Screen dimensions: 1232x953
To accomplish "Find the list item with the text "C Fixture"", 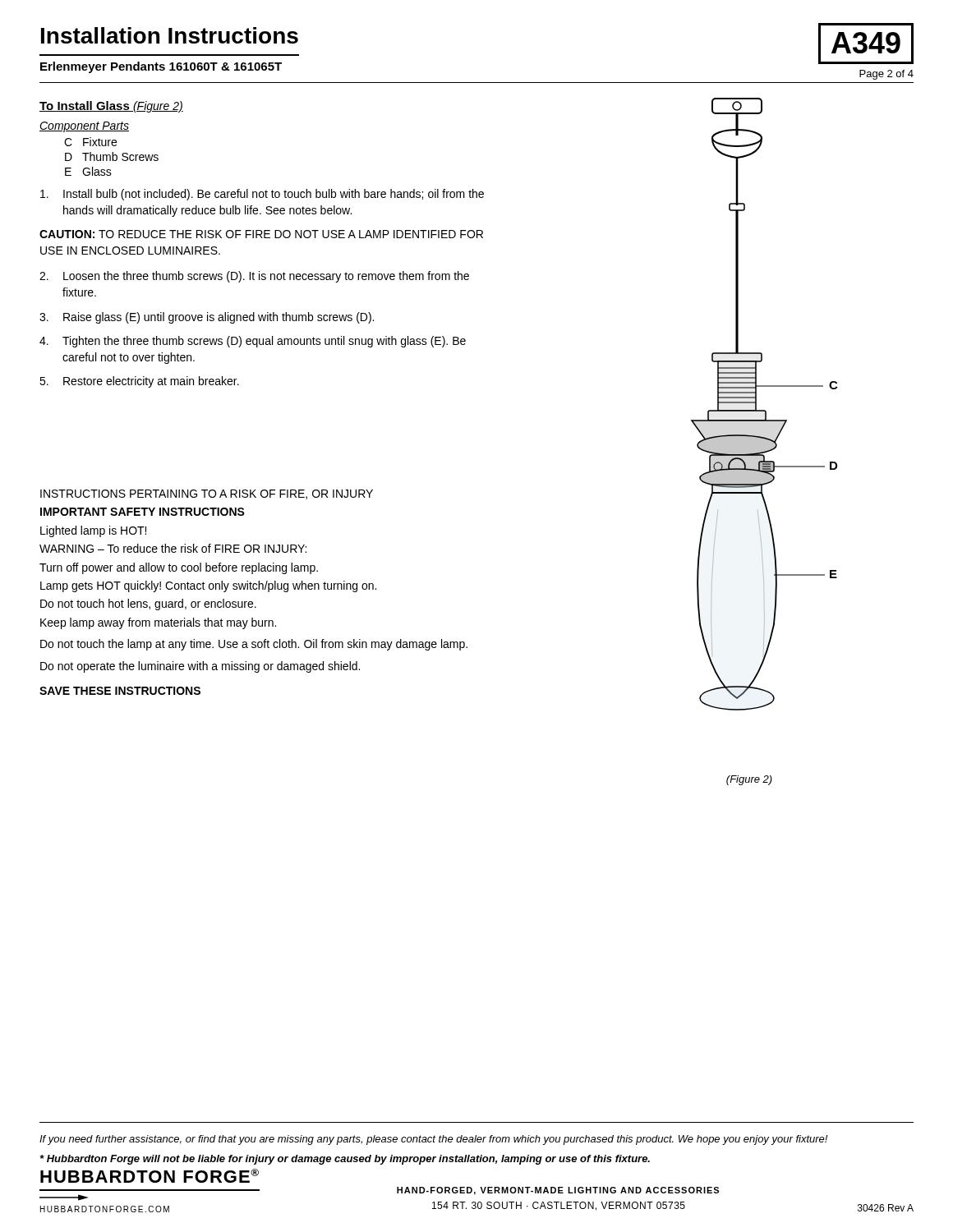I will point(91,142).
